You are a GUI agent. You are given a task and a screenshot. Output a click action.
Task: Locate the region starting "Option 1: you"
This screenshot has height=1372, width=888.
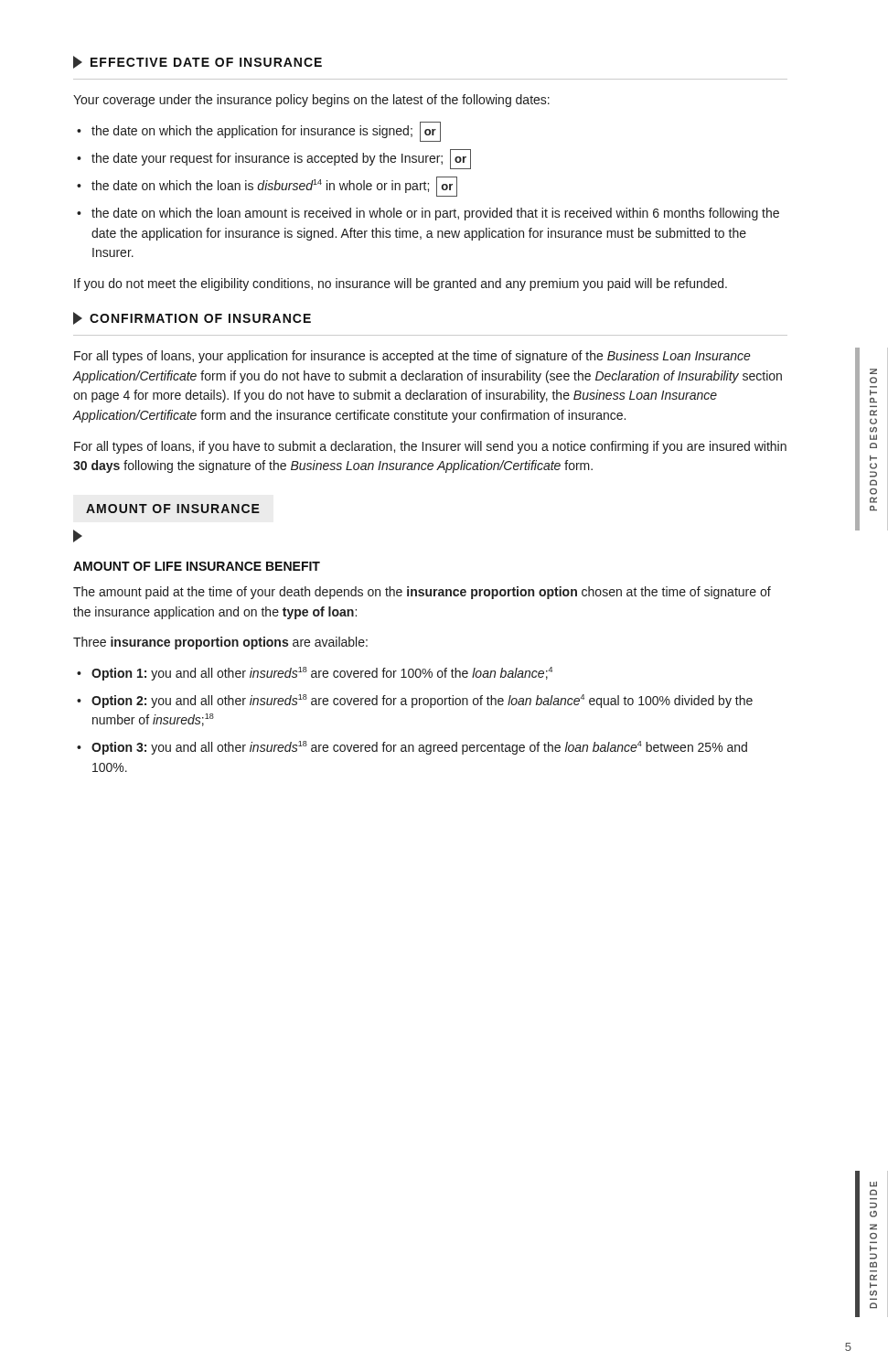click(x=322, y=673)
